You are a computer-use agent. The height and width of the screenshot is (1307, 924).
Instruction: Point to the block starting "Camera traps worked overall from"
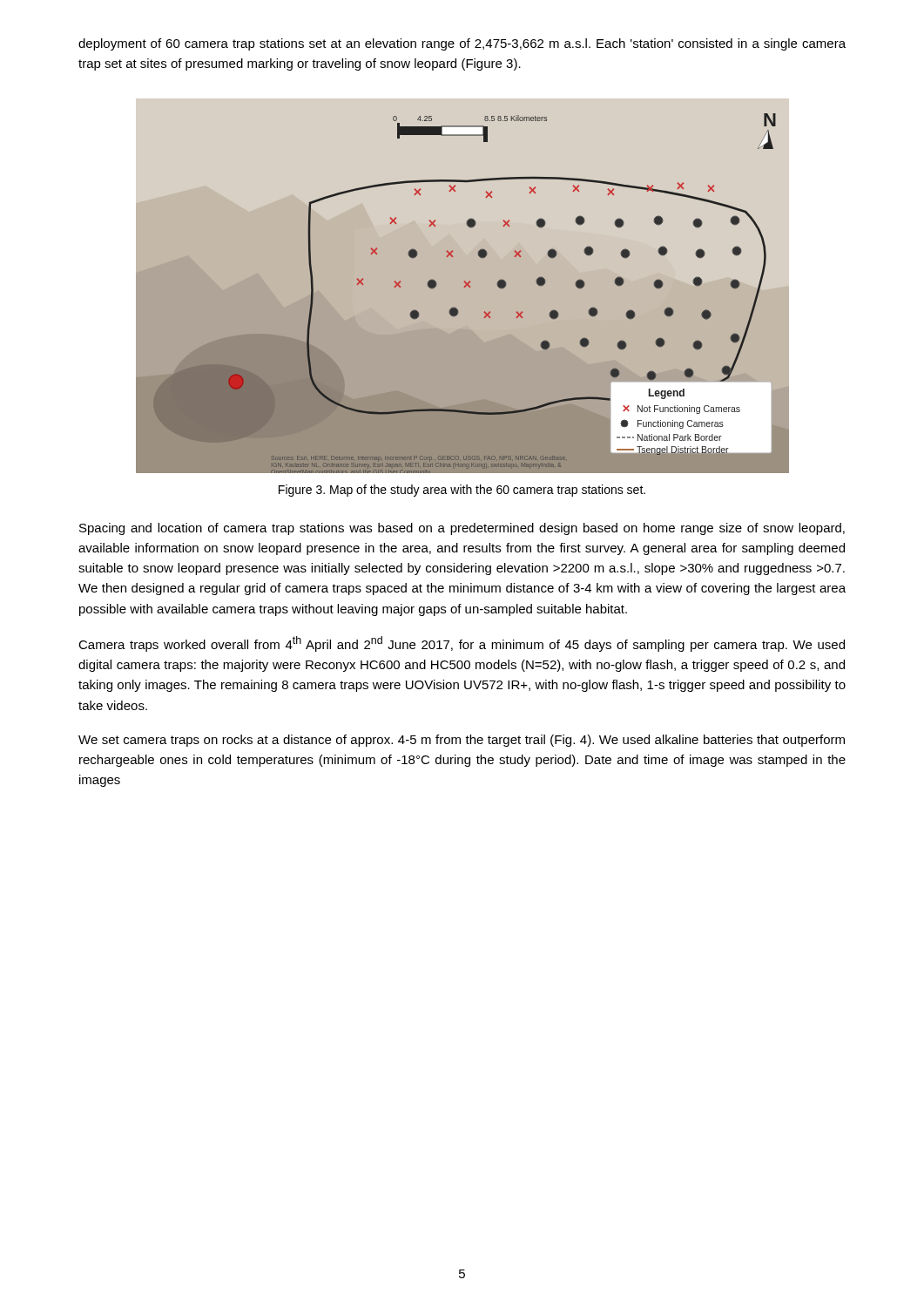click(x=462, y=673)
